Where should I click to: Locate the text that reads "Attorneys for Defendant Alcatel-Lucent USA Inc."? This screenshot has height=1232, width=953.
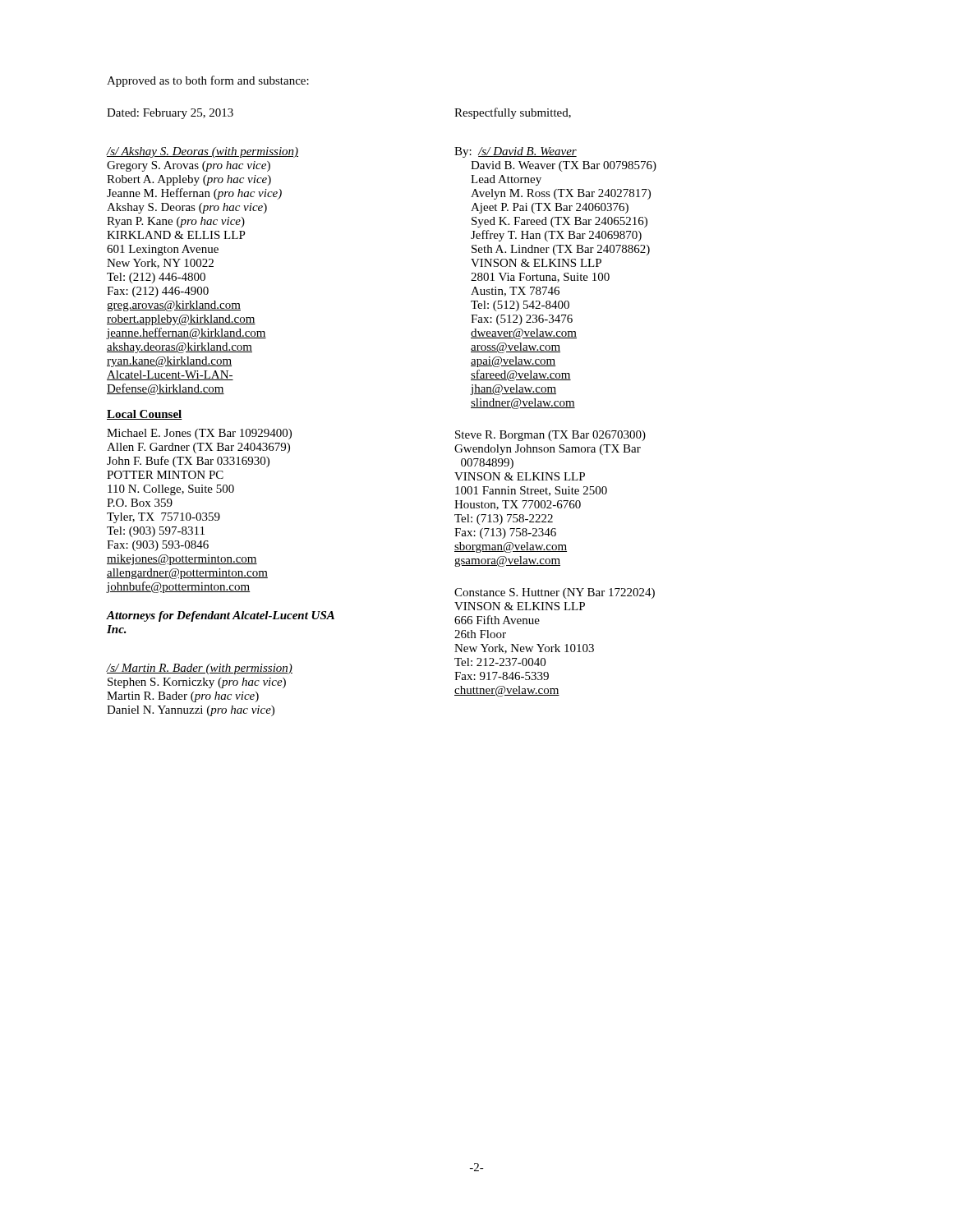coord(221,622)
